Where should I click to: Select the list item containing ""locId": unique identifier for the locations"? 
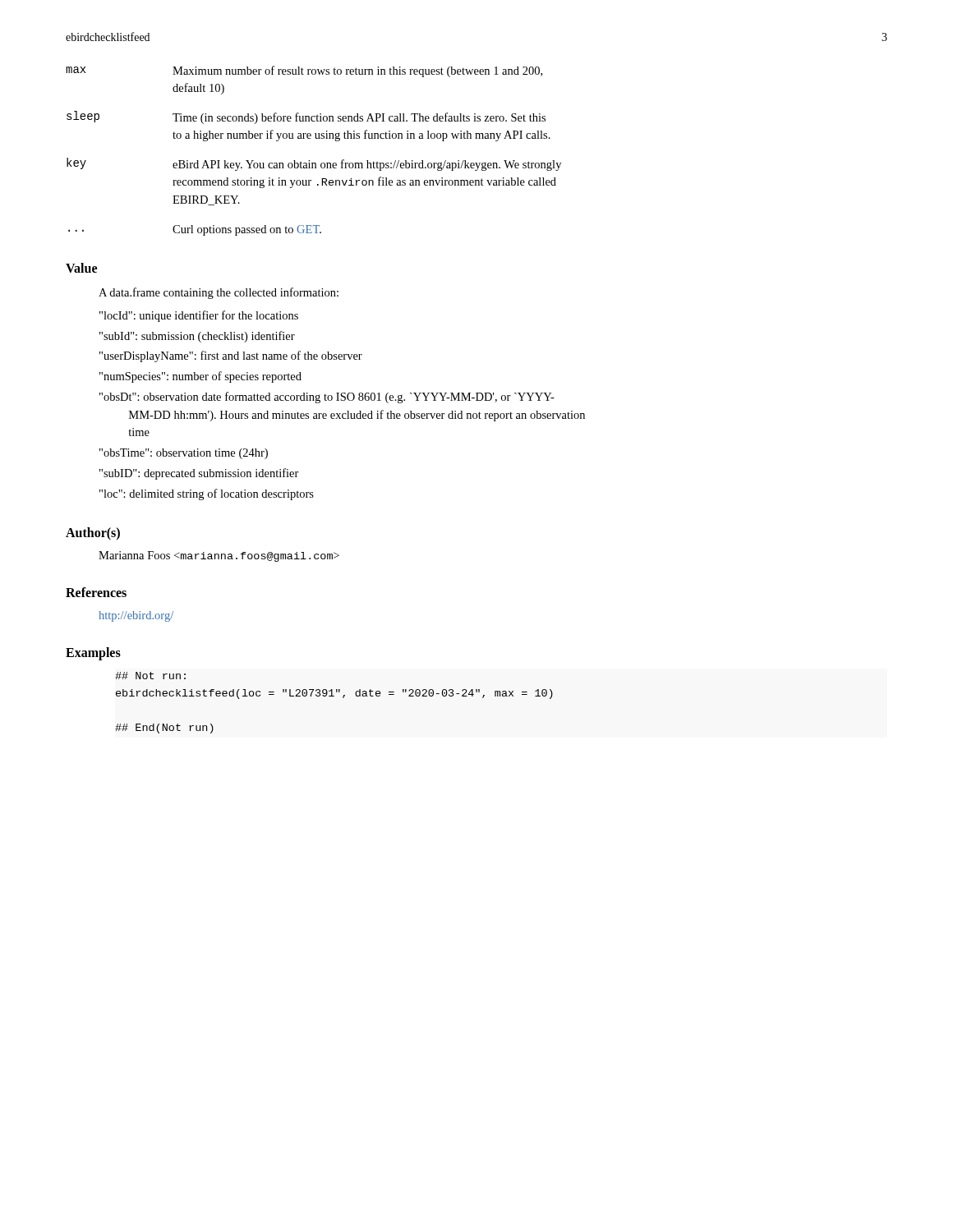[199, 315]
